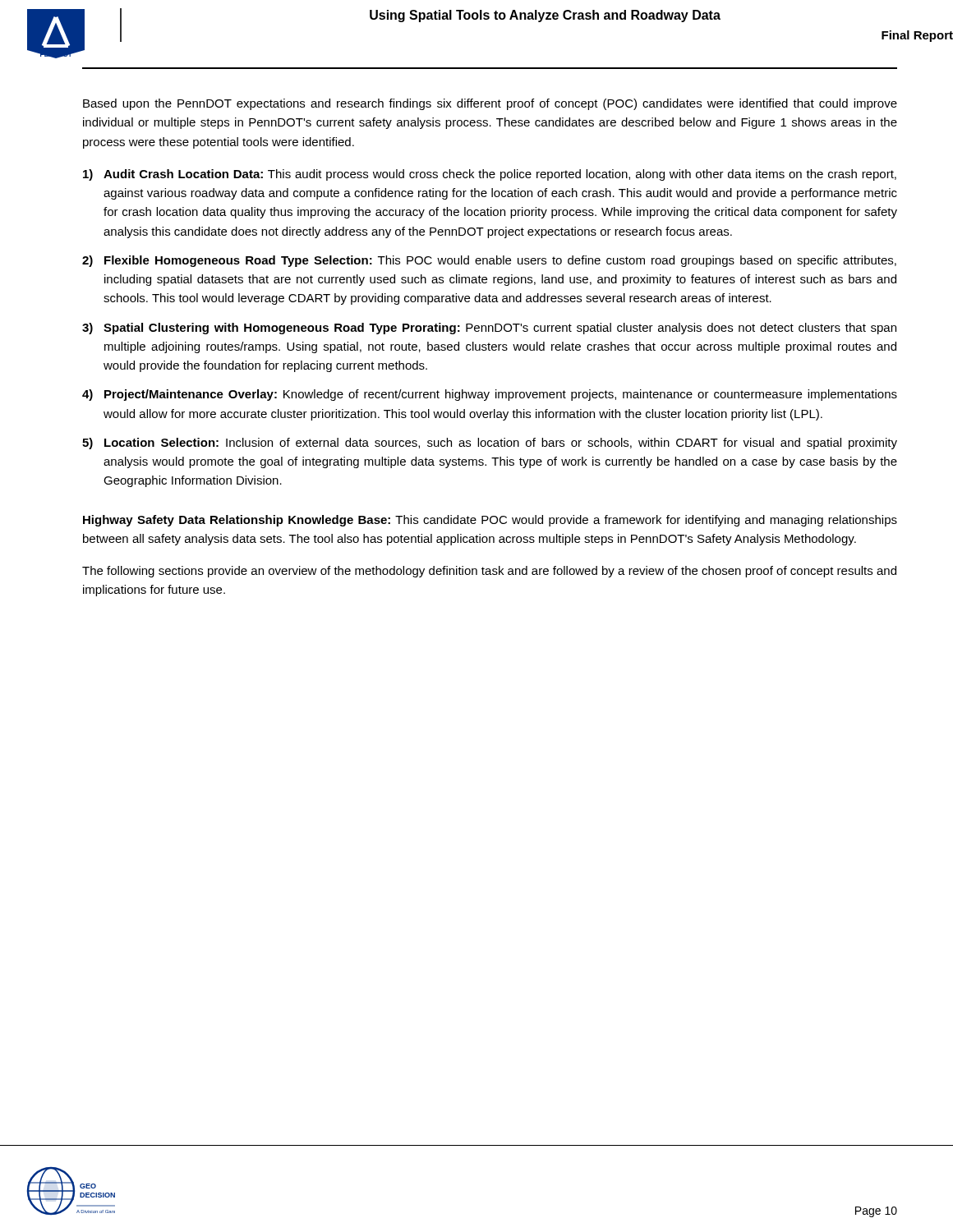
Task: Click on the list item containing "1) Audit Crash Location Data: This audit"
Action: click(490, 202)
